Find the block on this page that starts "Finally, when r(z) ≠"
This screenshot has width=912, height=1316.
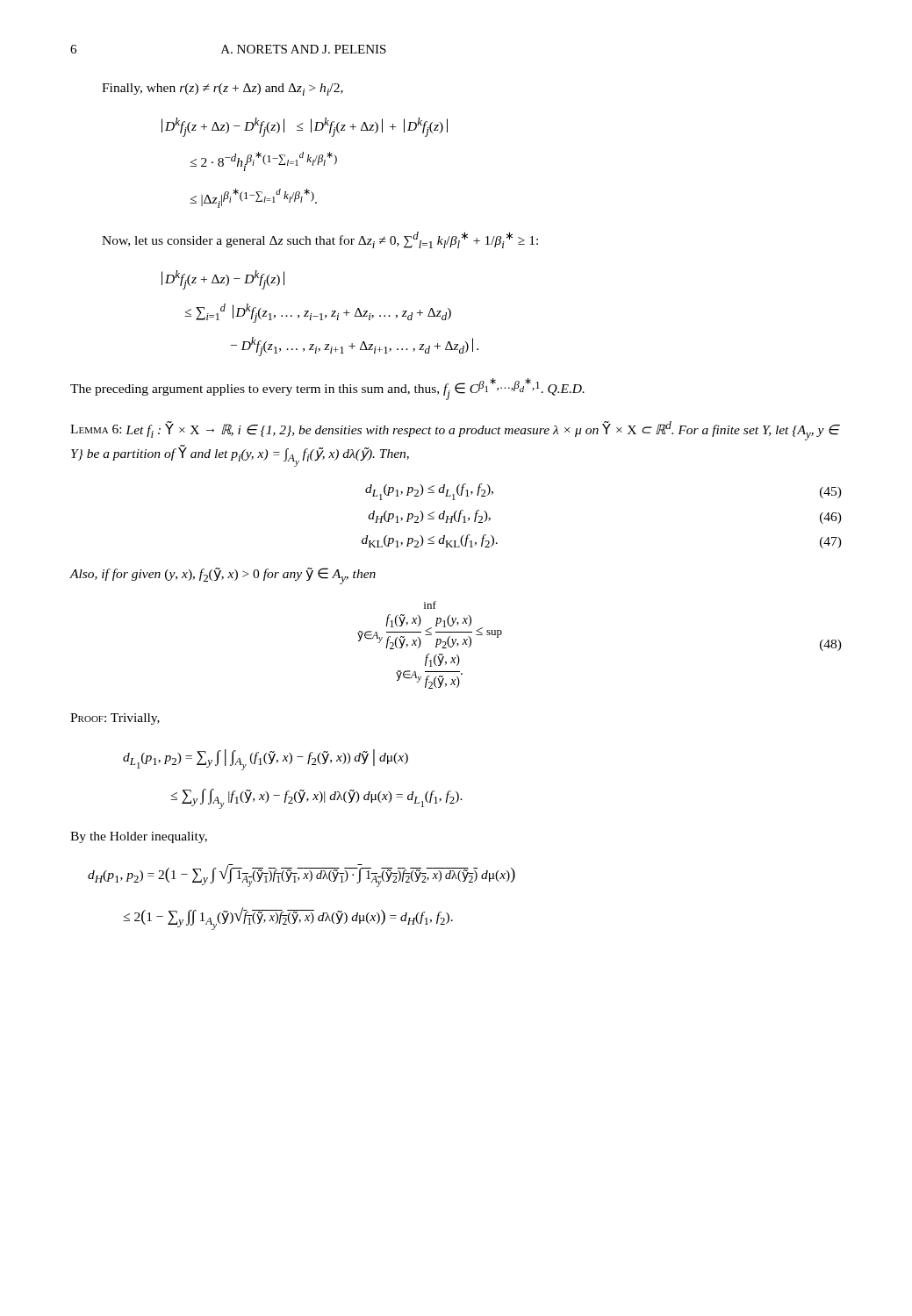[x=223, y=89]
